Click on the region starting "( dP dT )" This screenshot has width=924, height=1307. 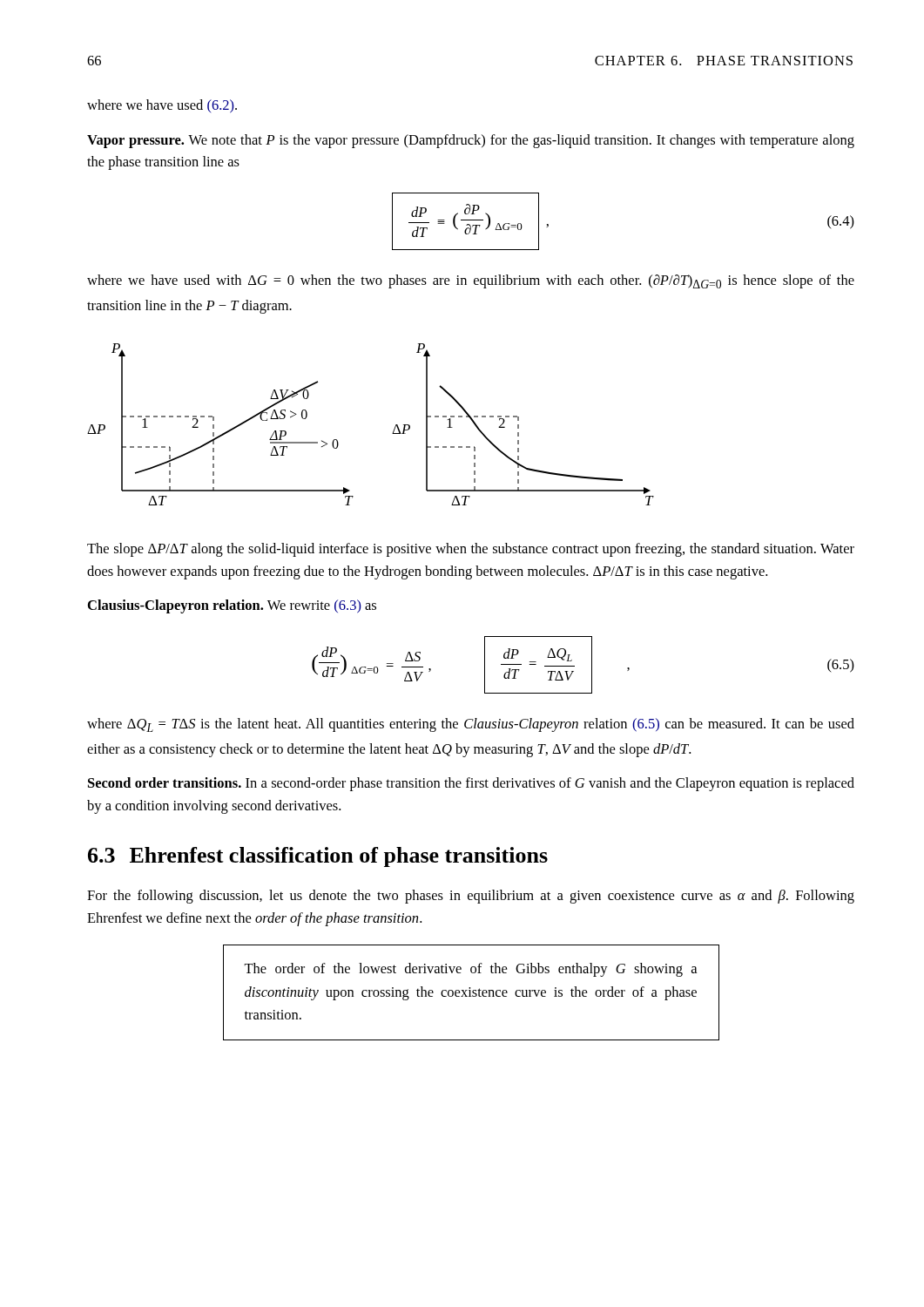pyautogui.click(x=471, y=665)
